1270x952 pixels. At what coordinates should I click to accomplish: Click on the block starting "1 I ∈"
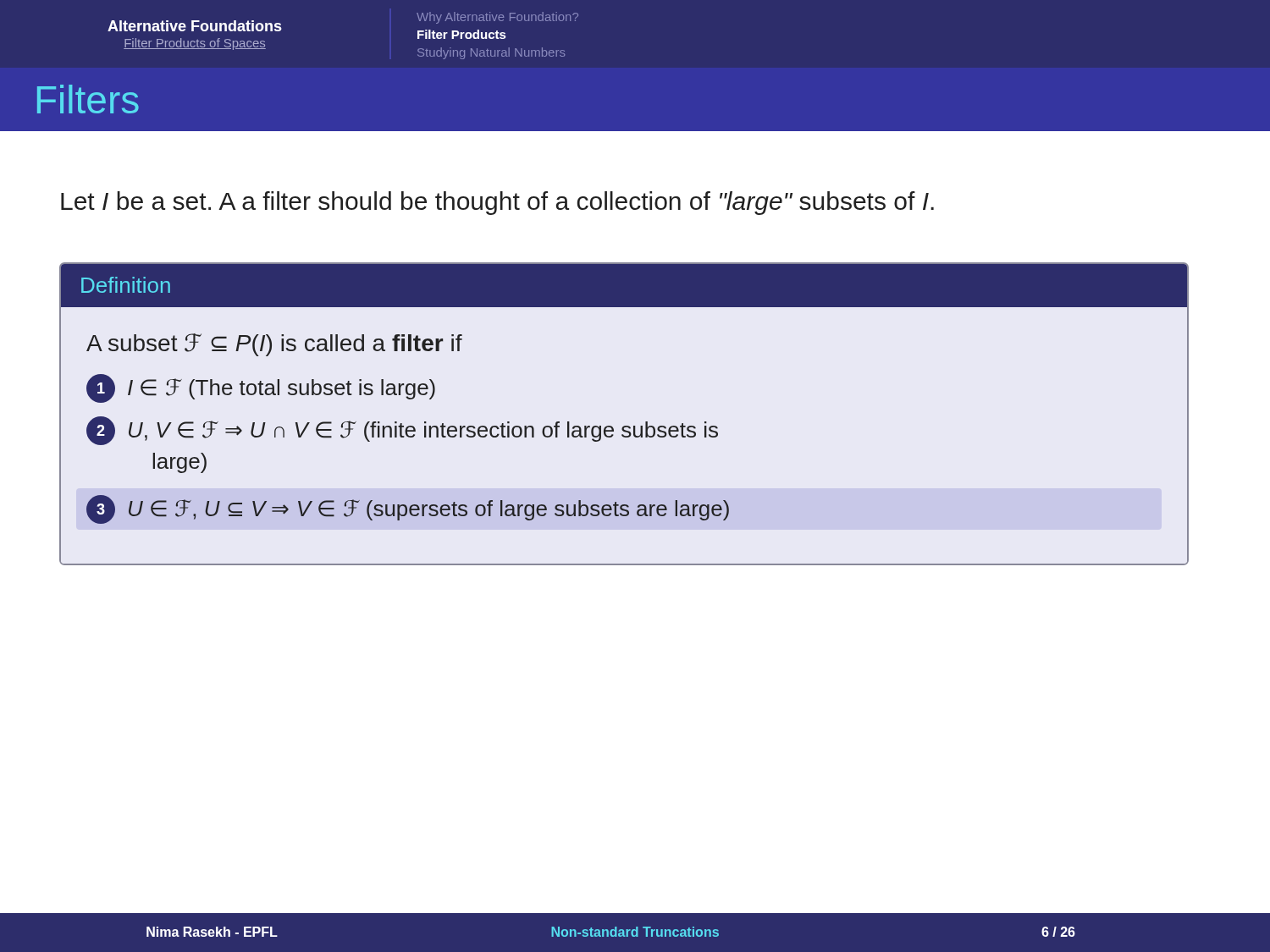[261, 388]
